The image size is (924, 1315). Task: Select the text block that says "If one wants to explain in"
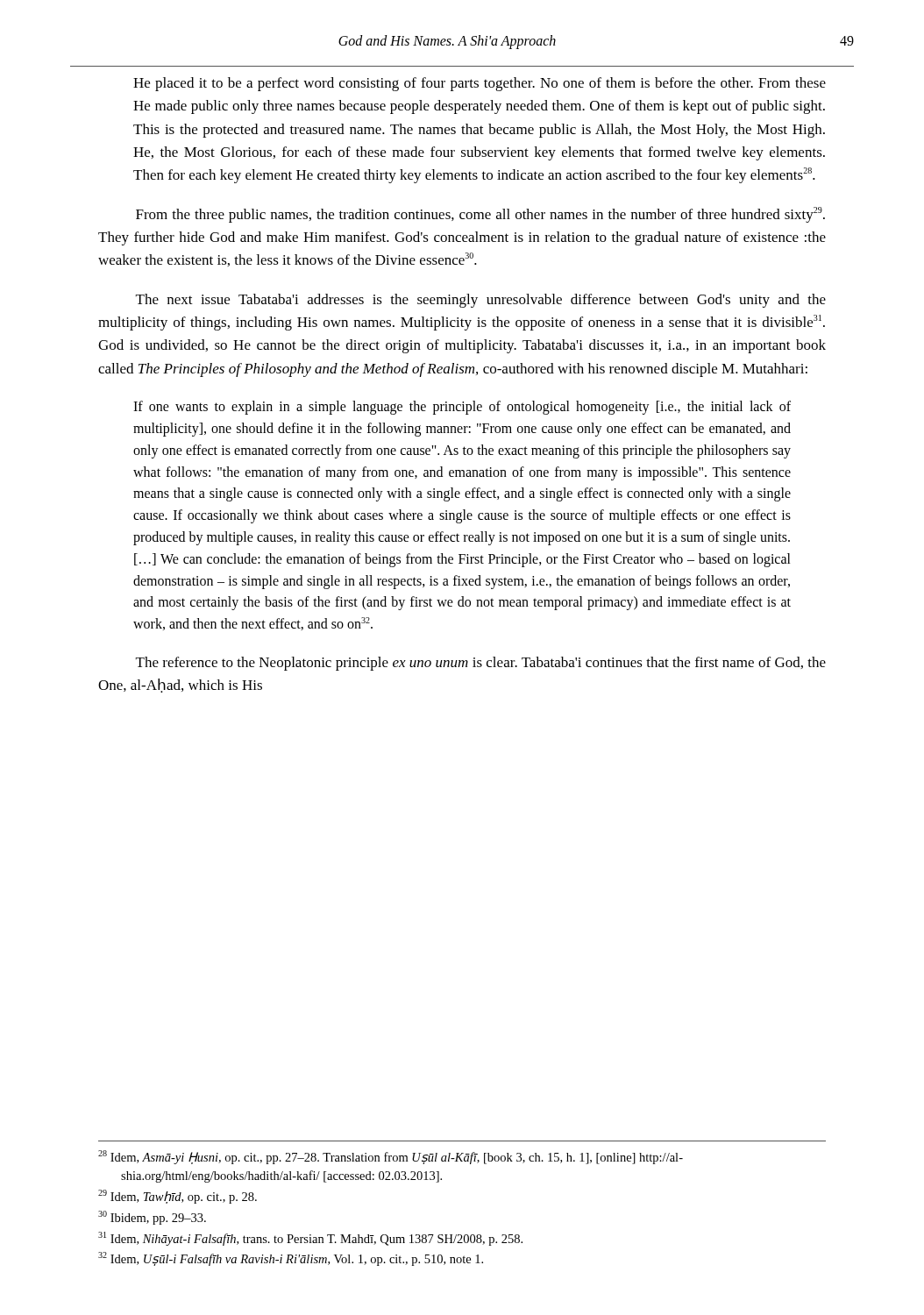pyautogui.click(x=462, y=516)
